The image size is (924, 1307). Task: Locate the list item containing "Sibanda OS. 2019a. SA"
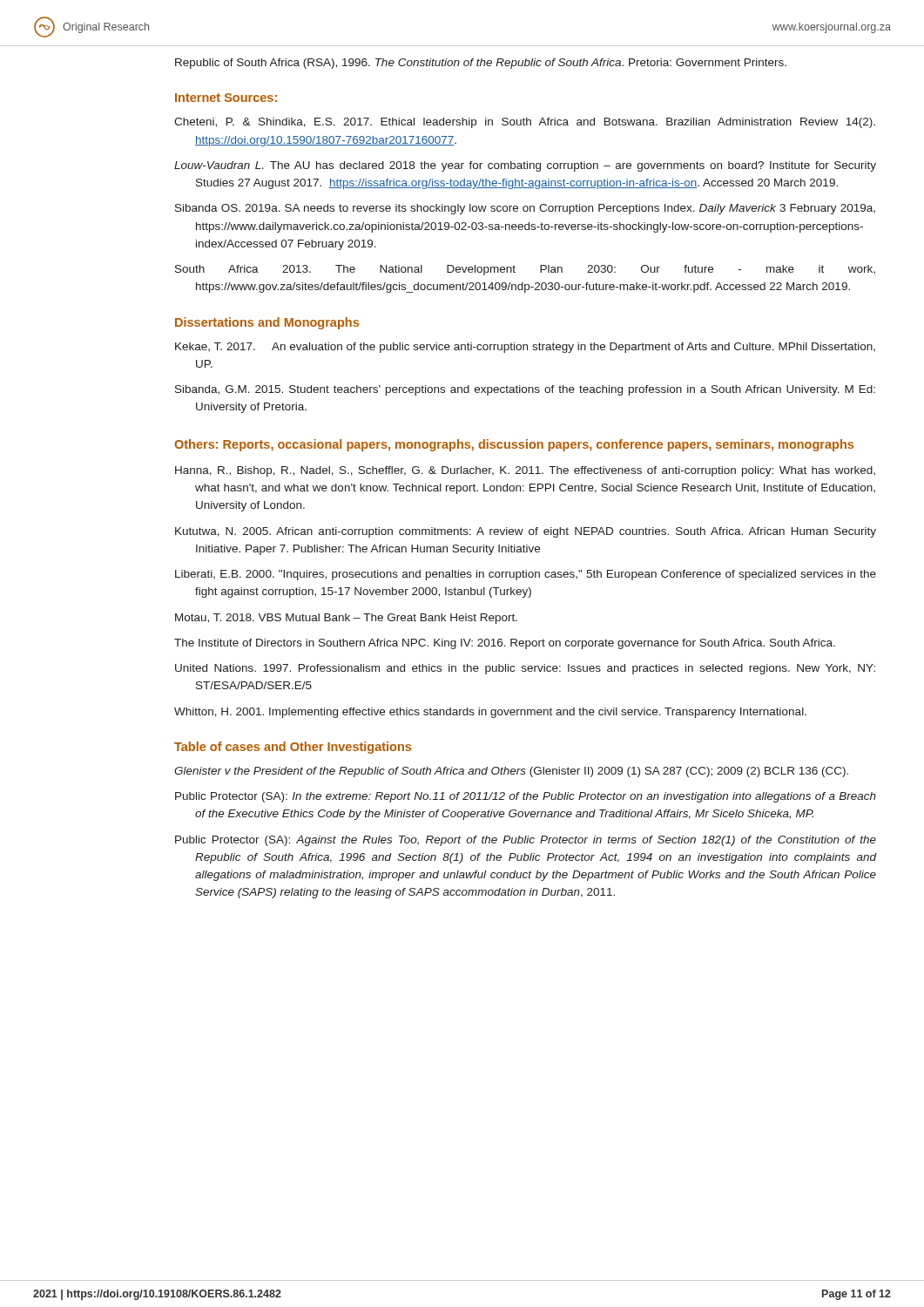pos(525,226)
